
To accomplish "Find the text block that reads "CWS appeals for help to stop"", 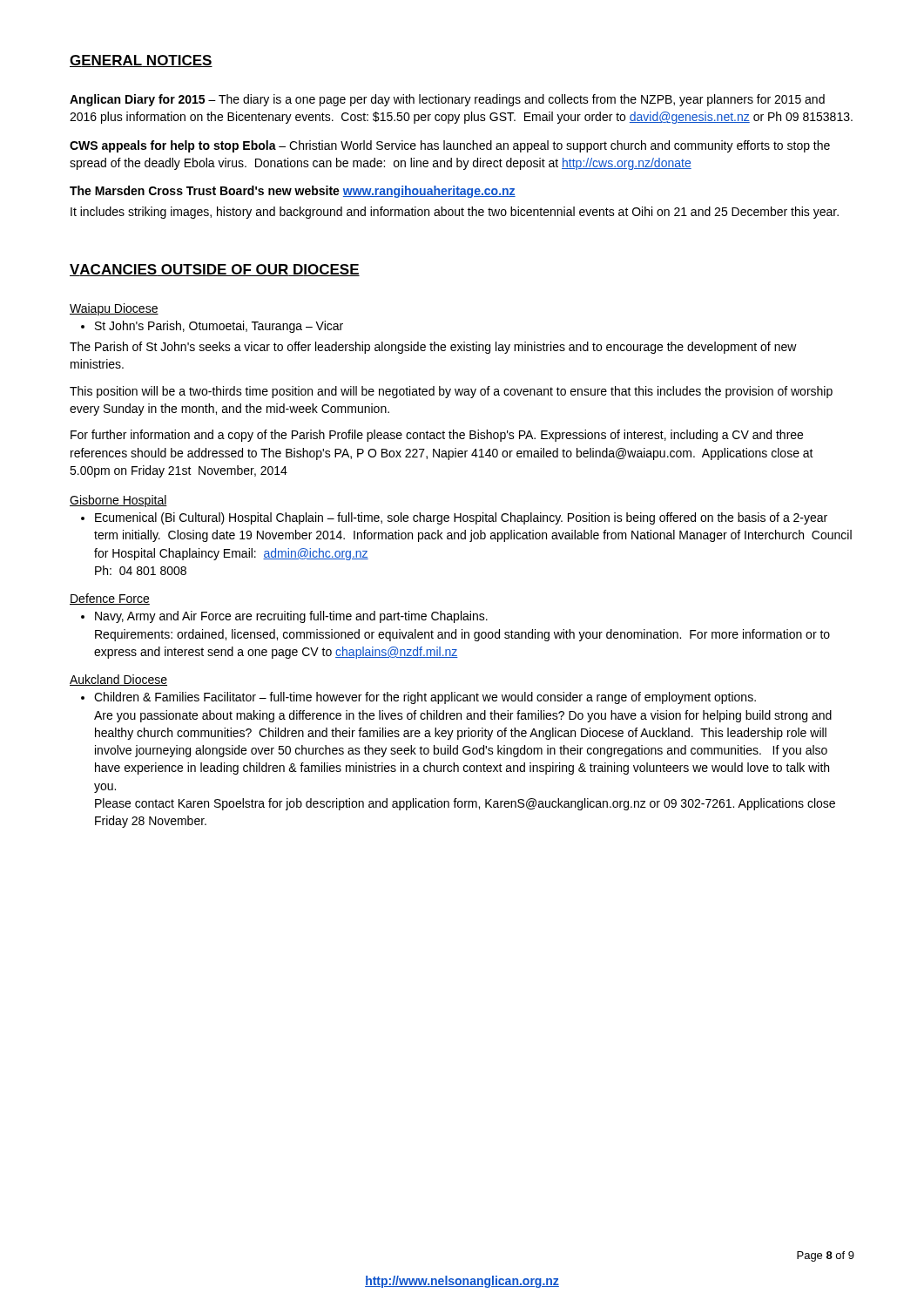I will pyautogui.click(x=450, y=154).
